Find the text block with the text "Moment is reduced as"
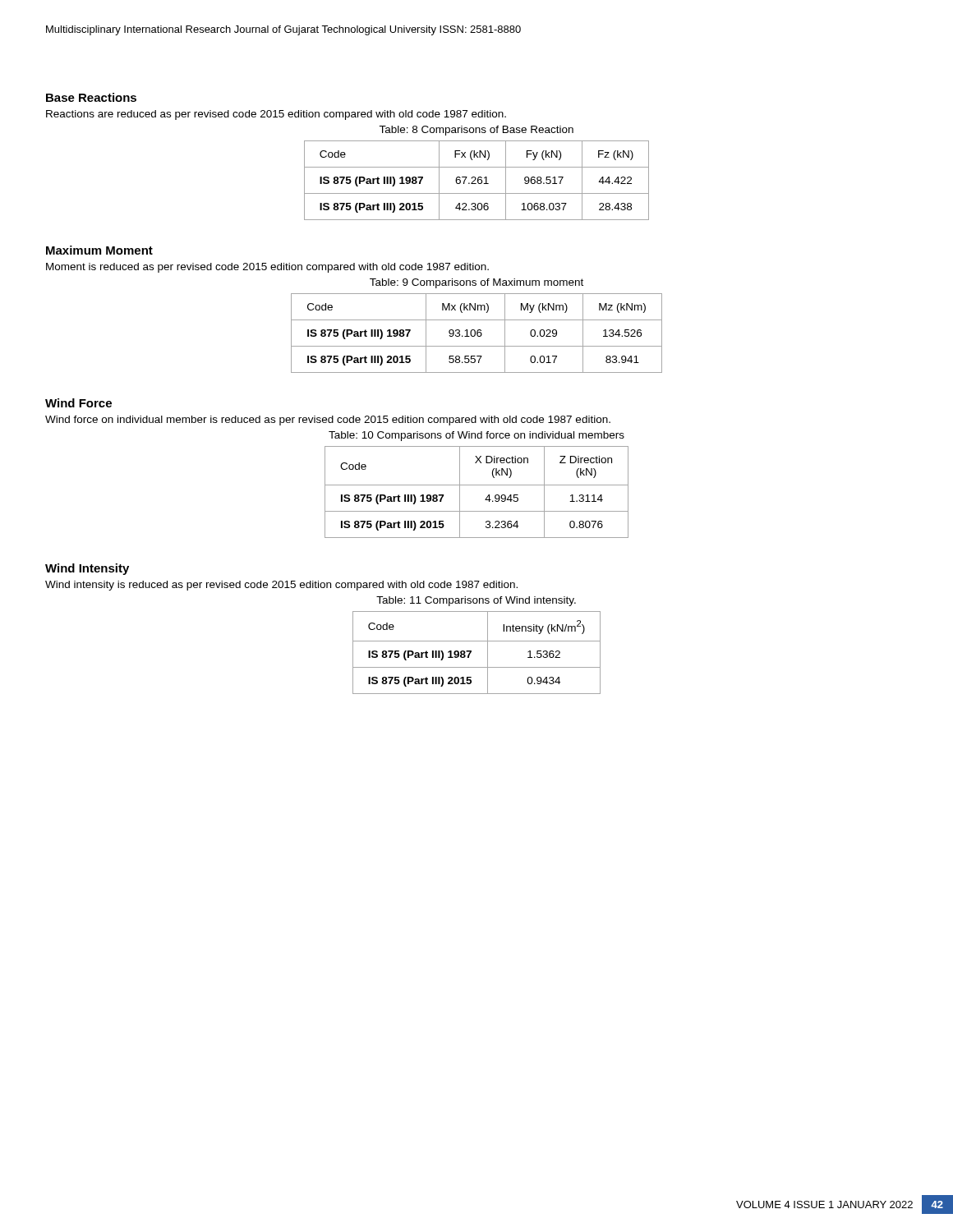Screen dimensions: 1232x953 point(267,266)
